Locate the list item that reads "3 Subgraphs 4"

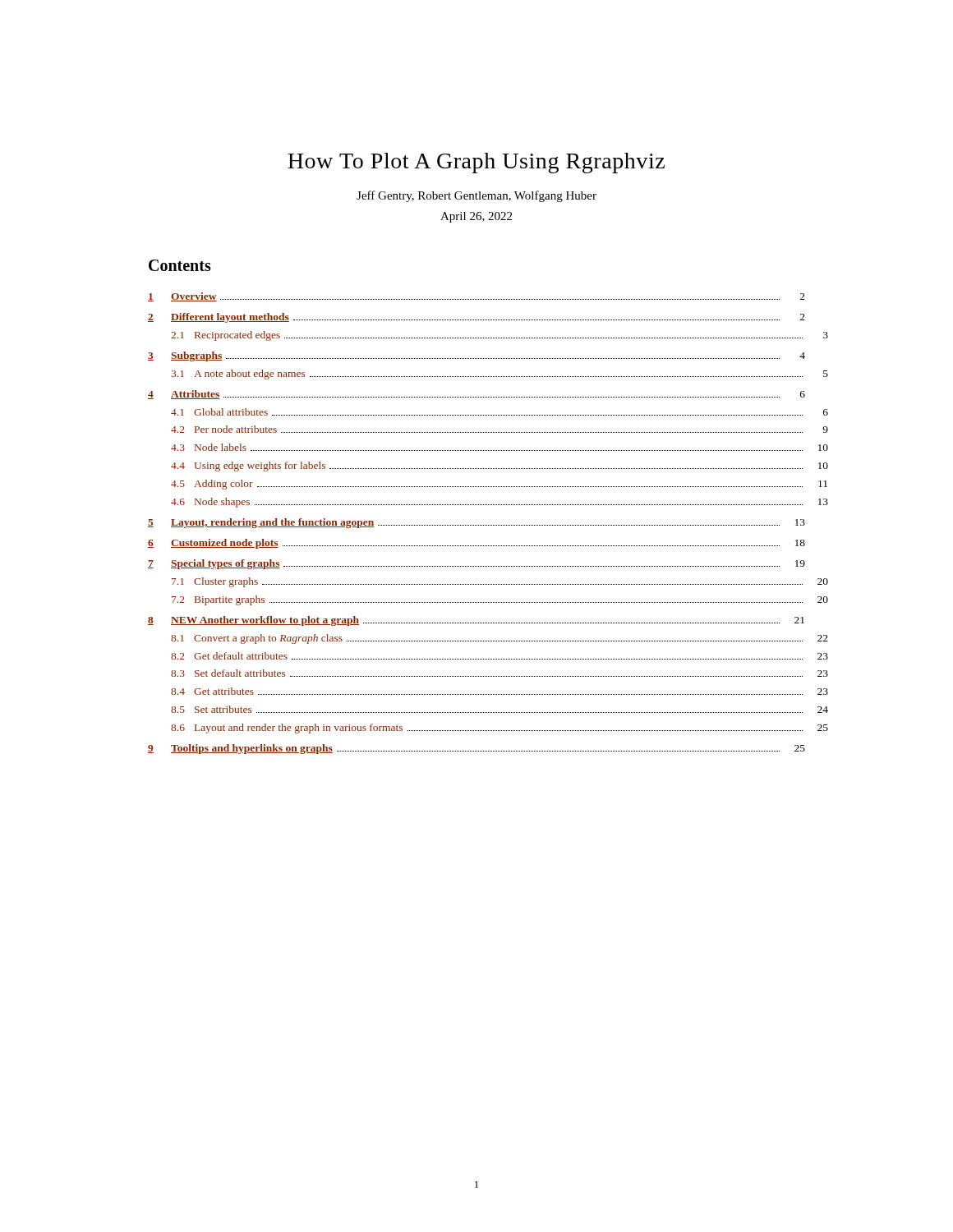point(476,356)
